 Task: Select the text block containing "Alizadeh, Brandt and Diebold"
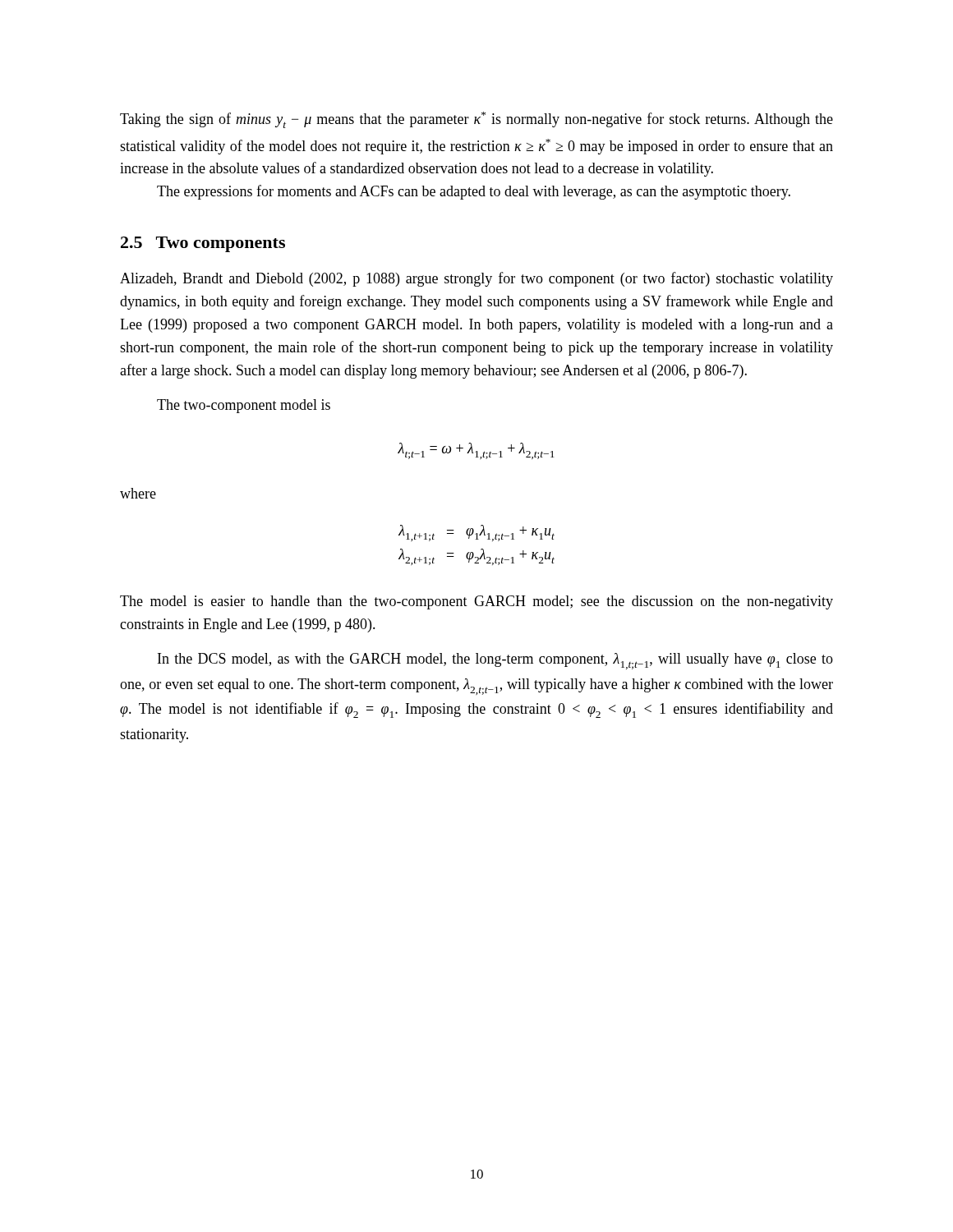point(476,325)
